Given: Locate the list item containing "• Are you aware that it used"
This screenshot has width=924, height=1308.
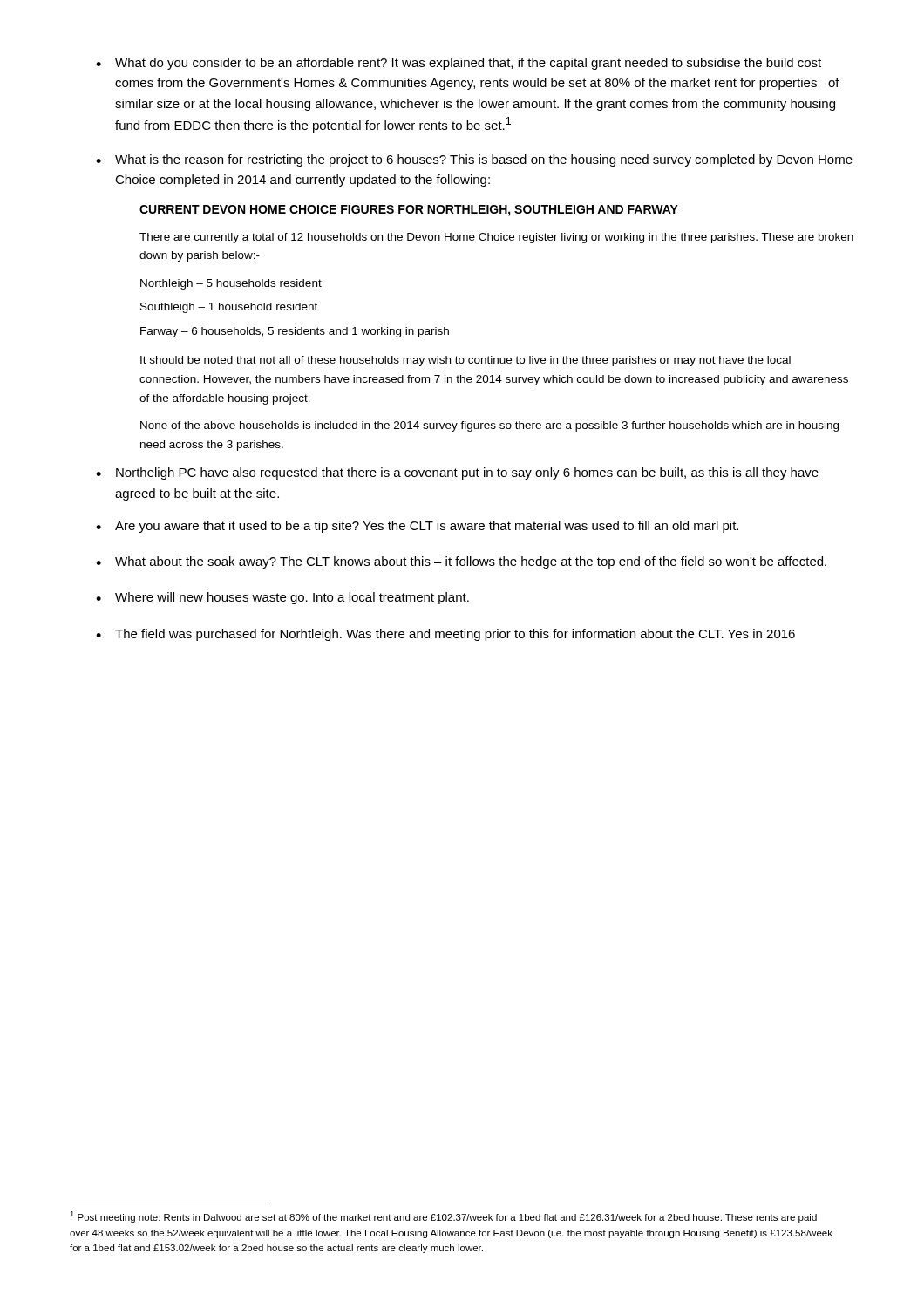Looking at the screenshot, I should pos(418,527).
